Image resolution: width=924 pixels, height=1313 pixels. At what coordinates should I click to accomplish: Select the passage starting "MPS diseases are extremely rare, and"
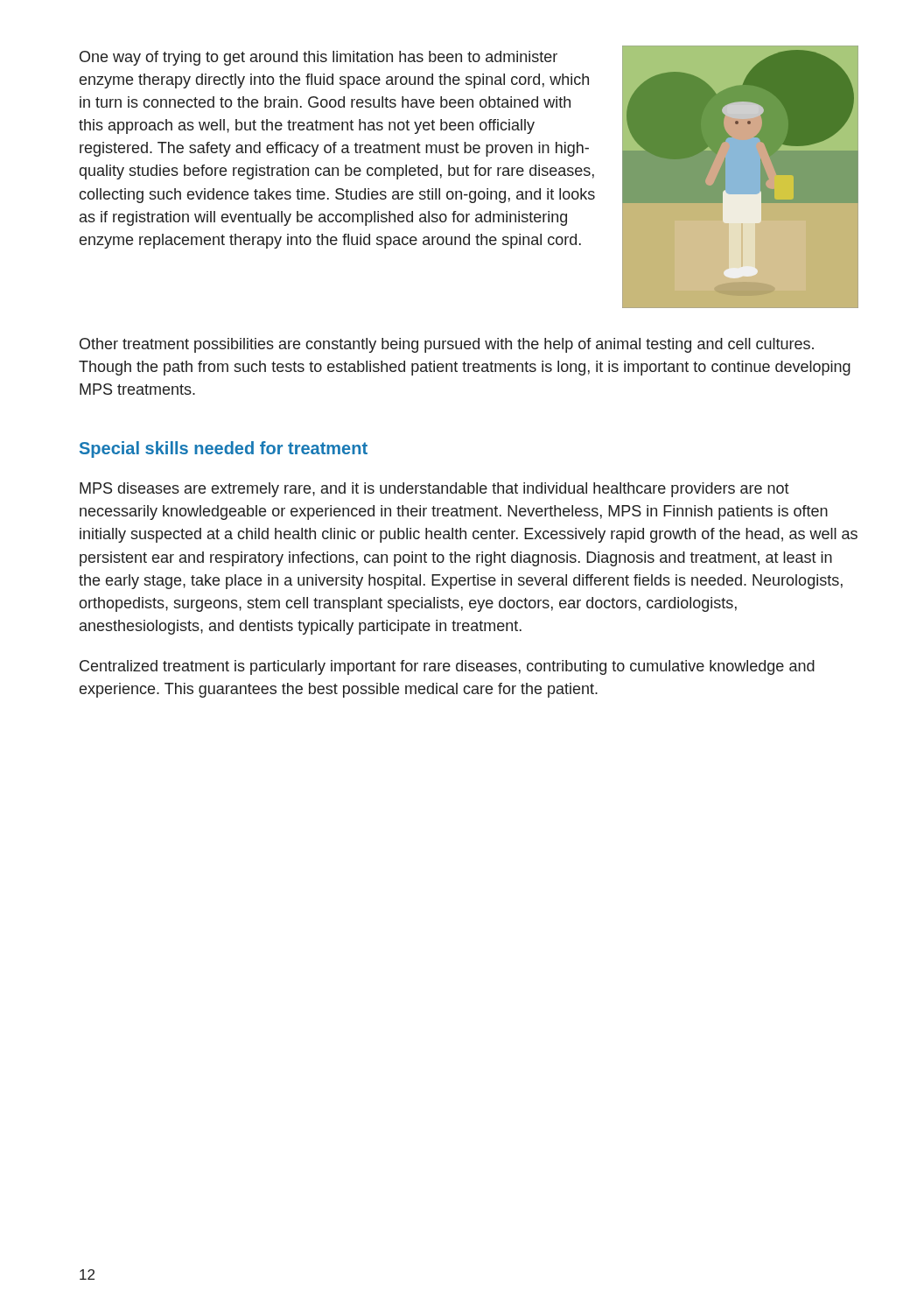point(468,557)
